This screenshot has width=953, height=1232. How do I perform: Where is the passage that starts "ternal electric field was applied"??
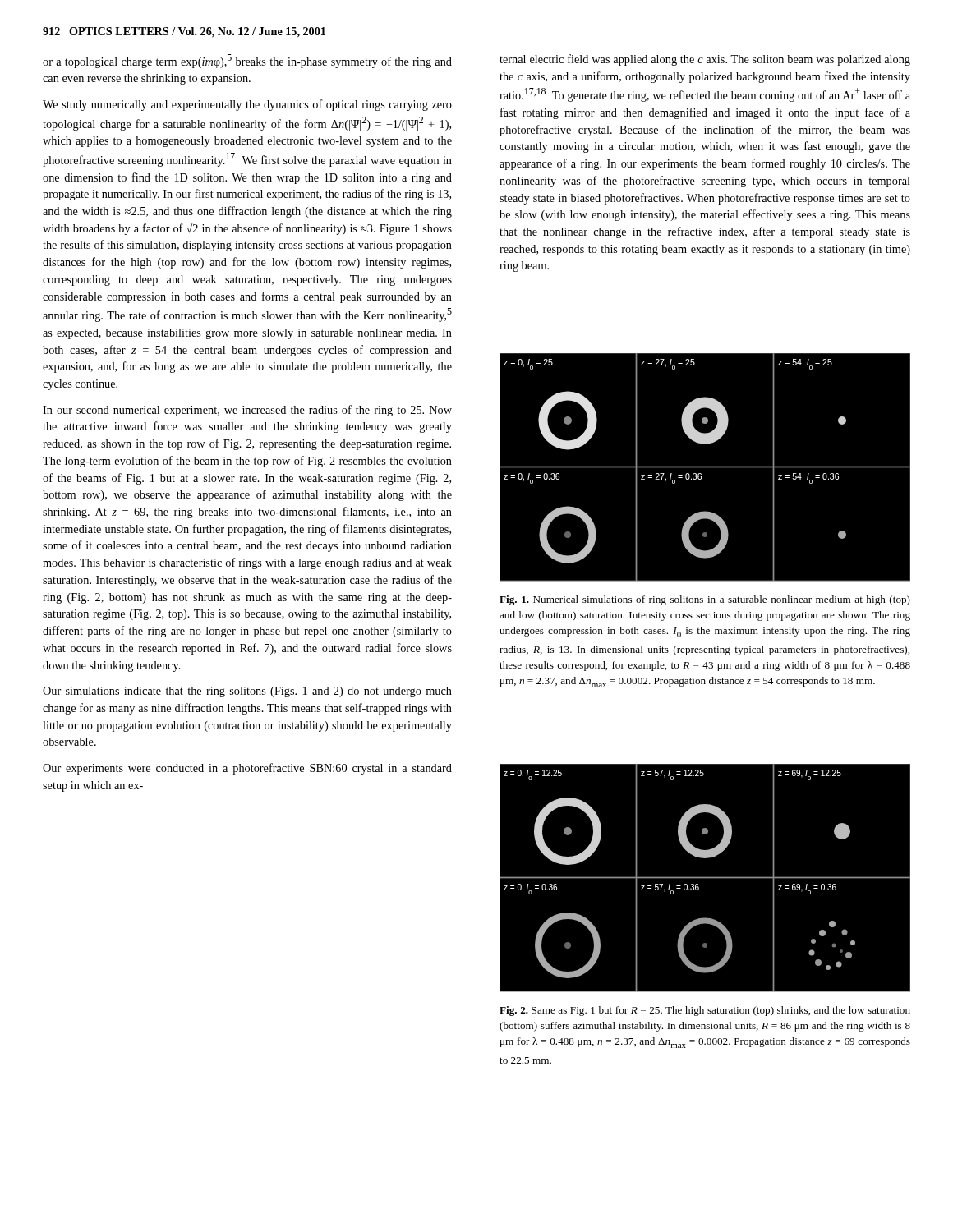coord(705,162)
